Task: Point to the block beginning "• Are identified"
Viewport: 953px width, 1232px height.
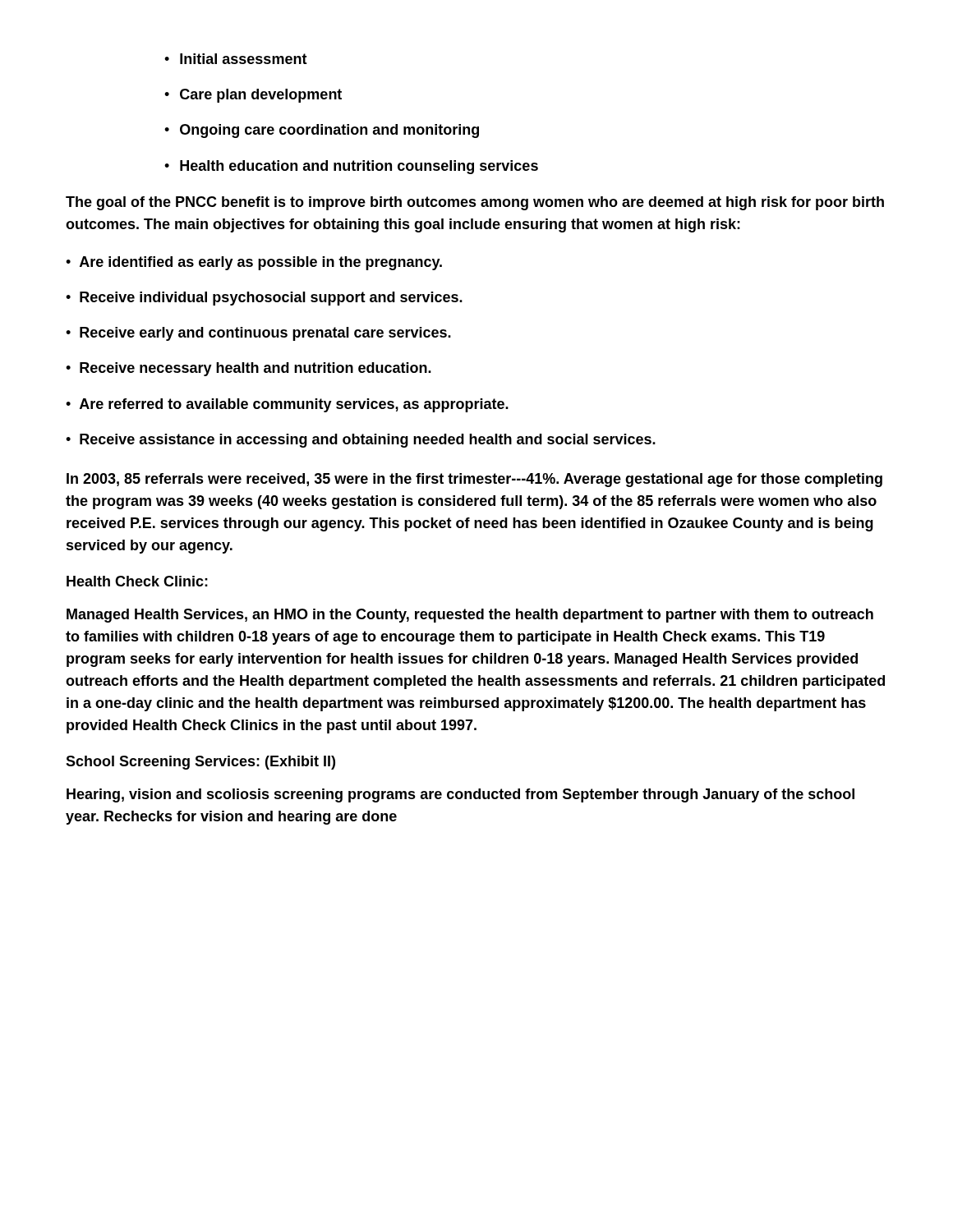Action: pos(254,262)
